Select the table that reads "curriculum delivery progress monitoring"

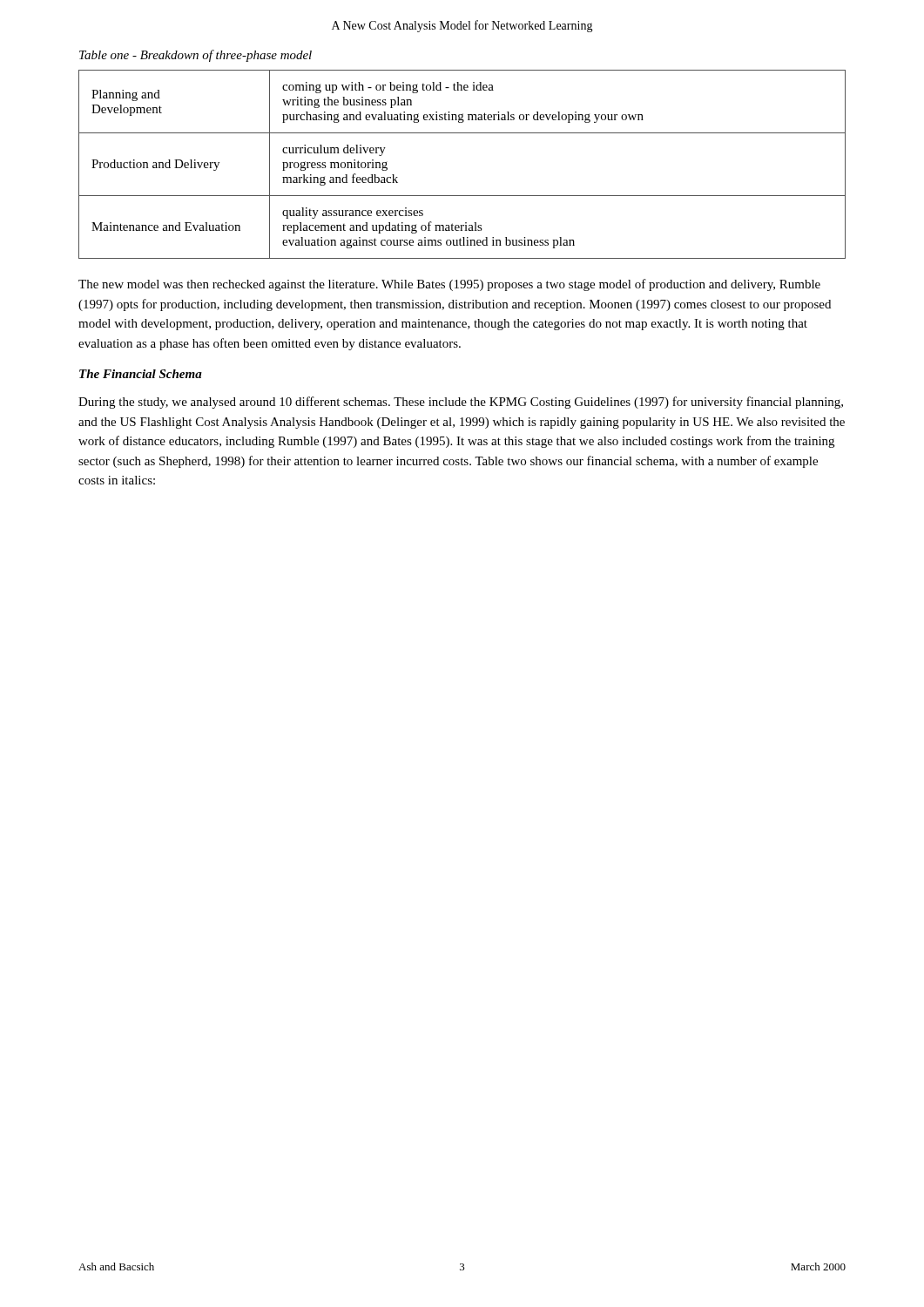462,164
